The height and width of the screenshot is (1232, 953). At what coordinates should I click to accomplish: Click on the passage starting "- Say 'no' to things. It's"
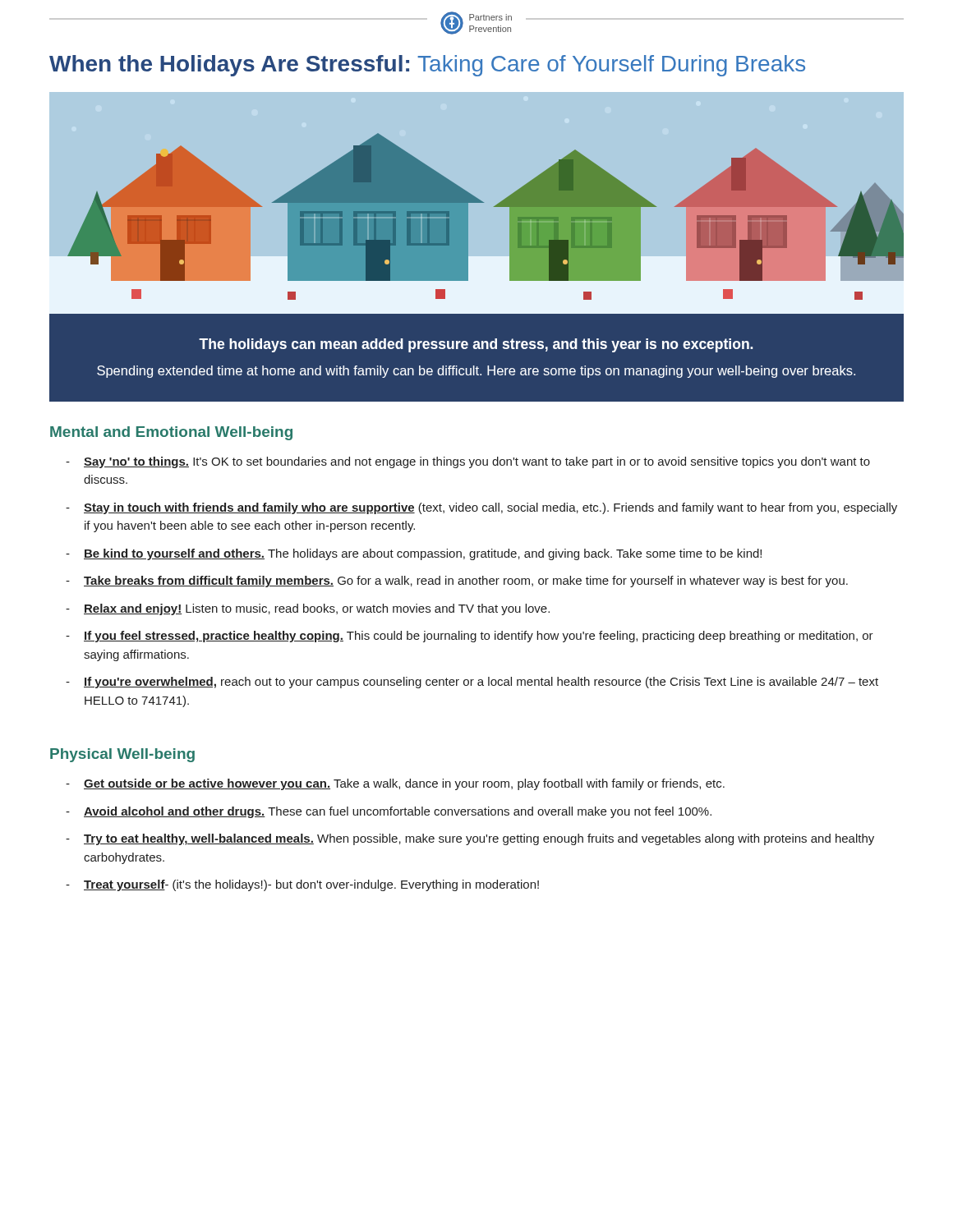(x=485, y=471)
